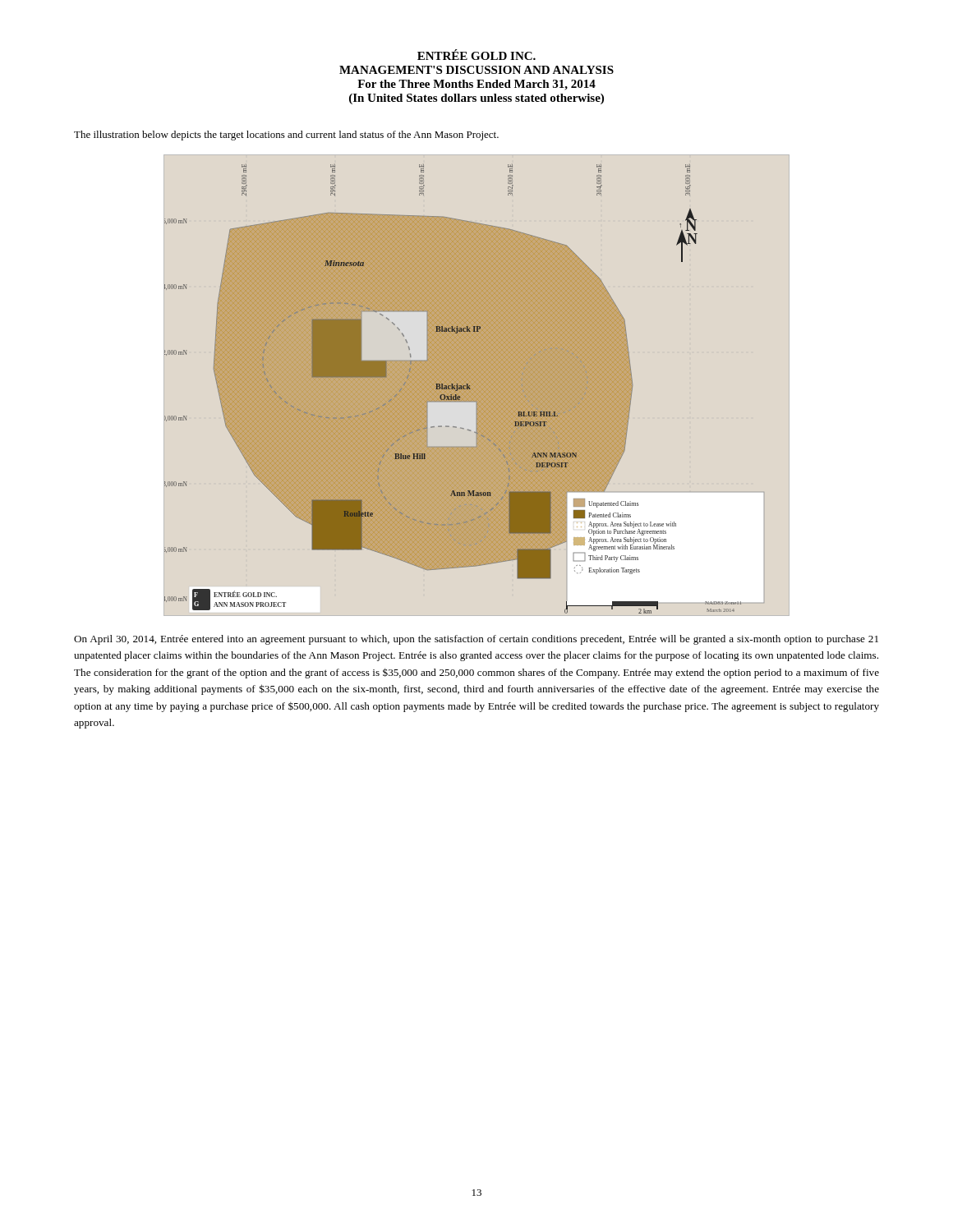This screenshot has height=1232, width=953.
Task: Navigate to the region starting "On April 30, 2014, Entrée entered into"
Action: click(476, 681)
